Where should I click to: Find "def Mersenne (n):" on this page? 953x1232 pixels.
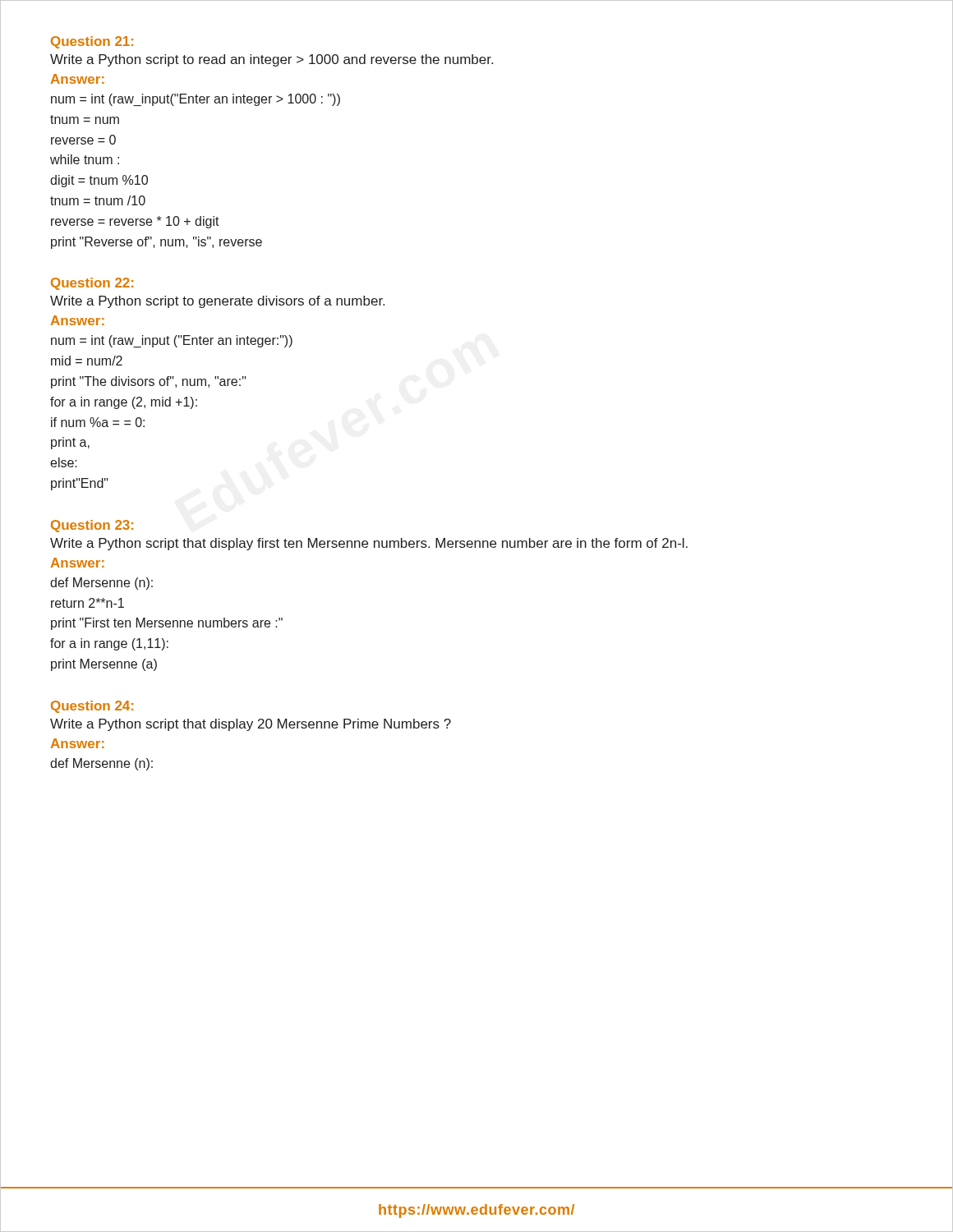101,764
